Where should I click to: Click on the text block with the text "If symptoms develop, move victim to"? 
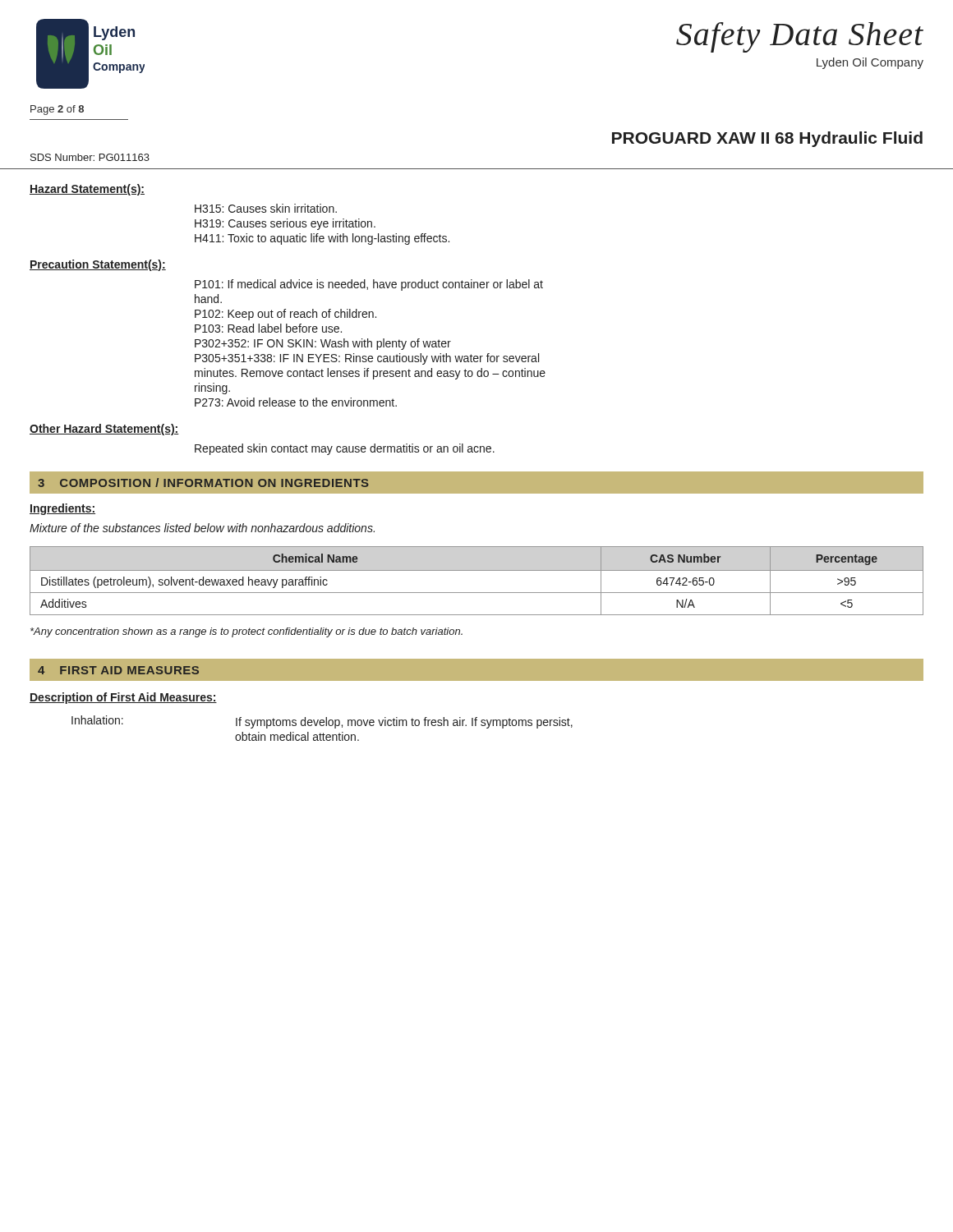pyautogui.click(x=579, y=729)
